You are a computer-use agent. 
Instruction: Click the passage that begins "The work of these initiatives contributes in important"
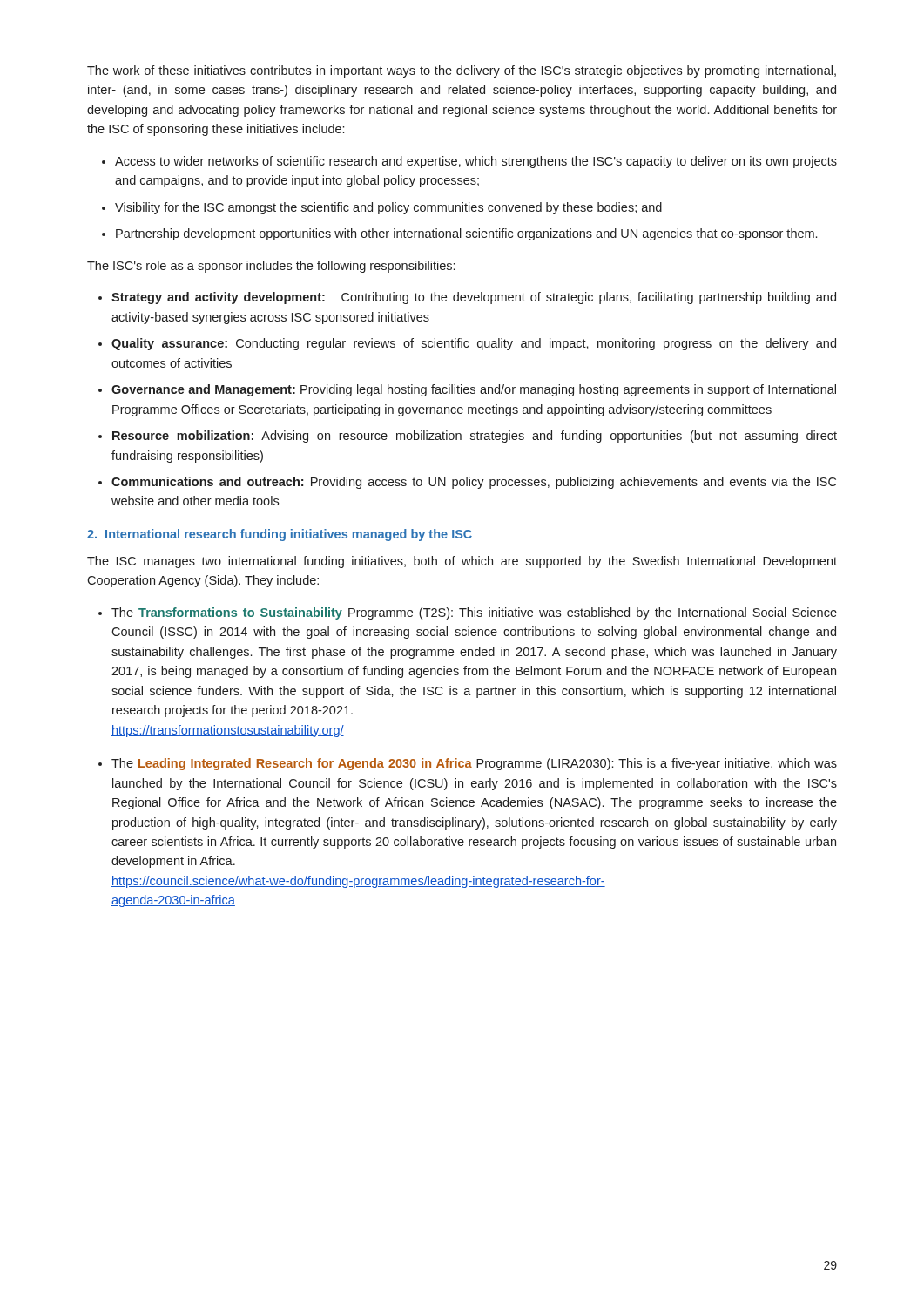point(462,100)
